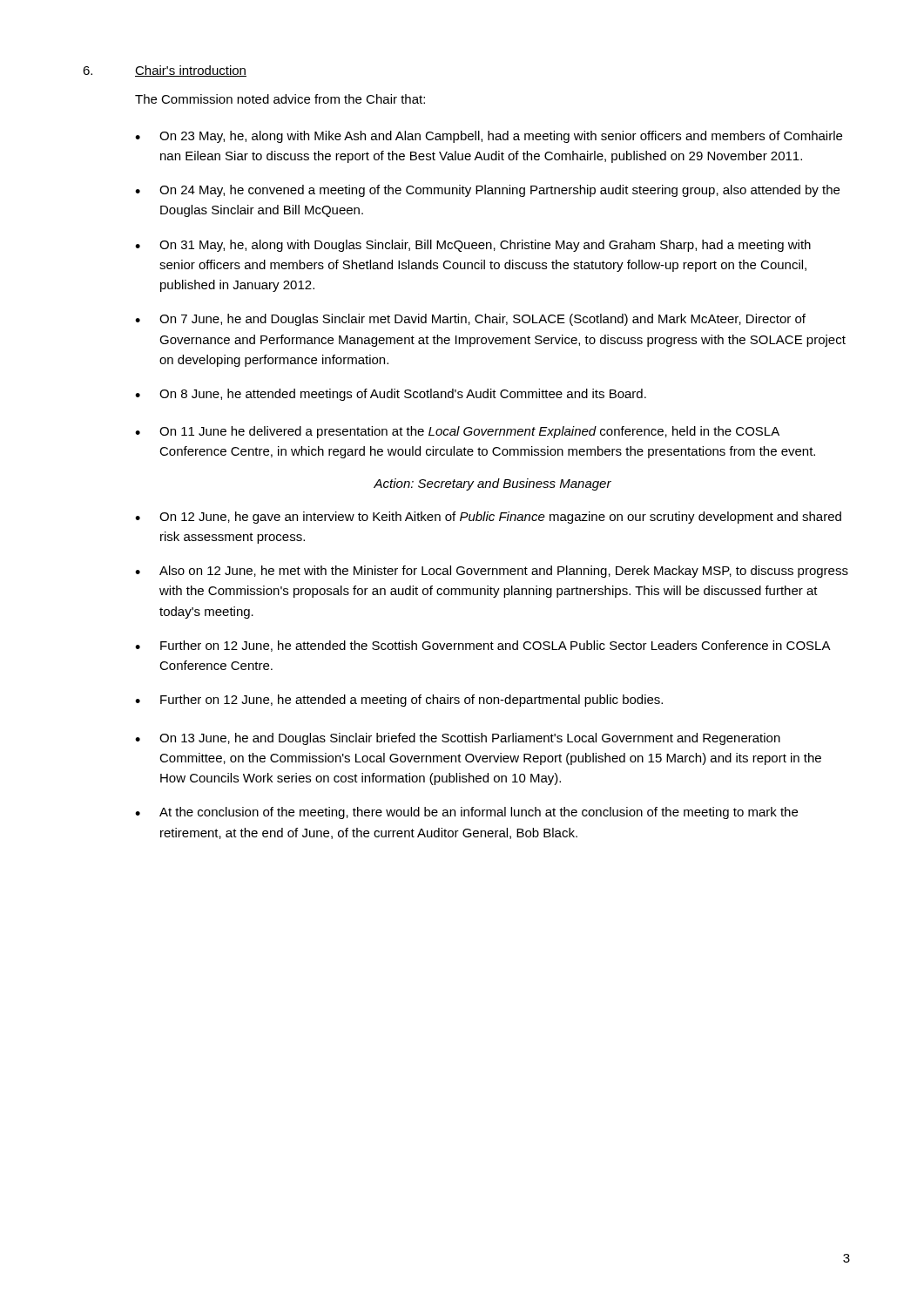Find the list item that reads "• On 7 June, he"

point(492,339)
